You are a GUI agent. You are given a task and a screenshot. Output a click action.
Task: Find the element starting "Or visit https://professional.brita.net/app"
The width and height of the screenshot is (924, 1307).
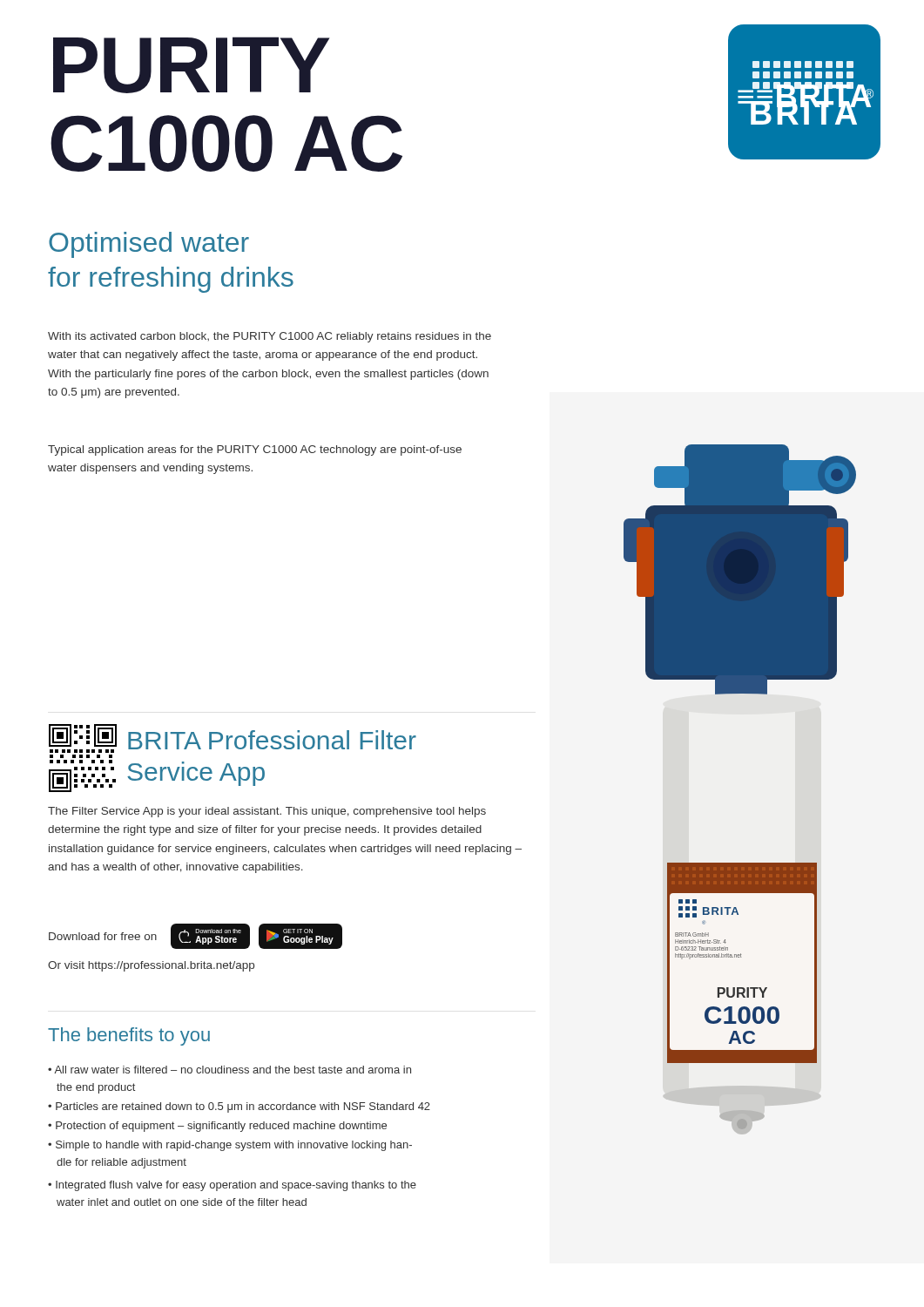tap(151, 965)
